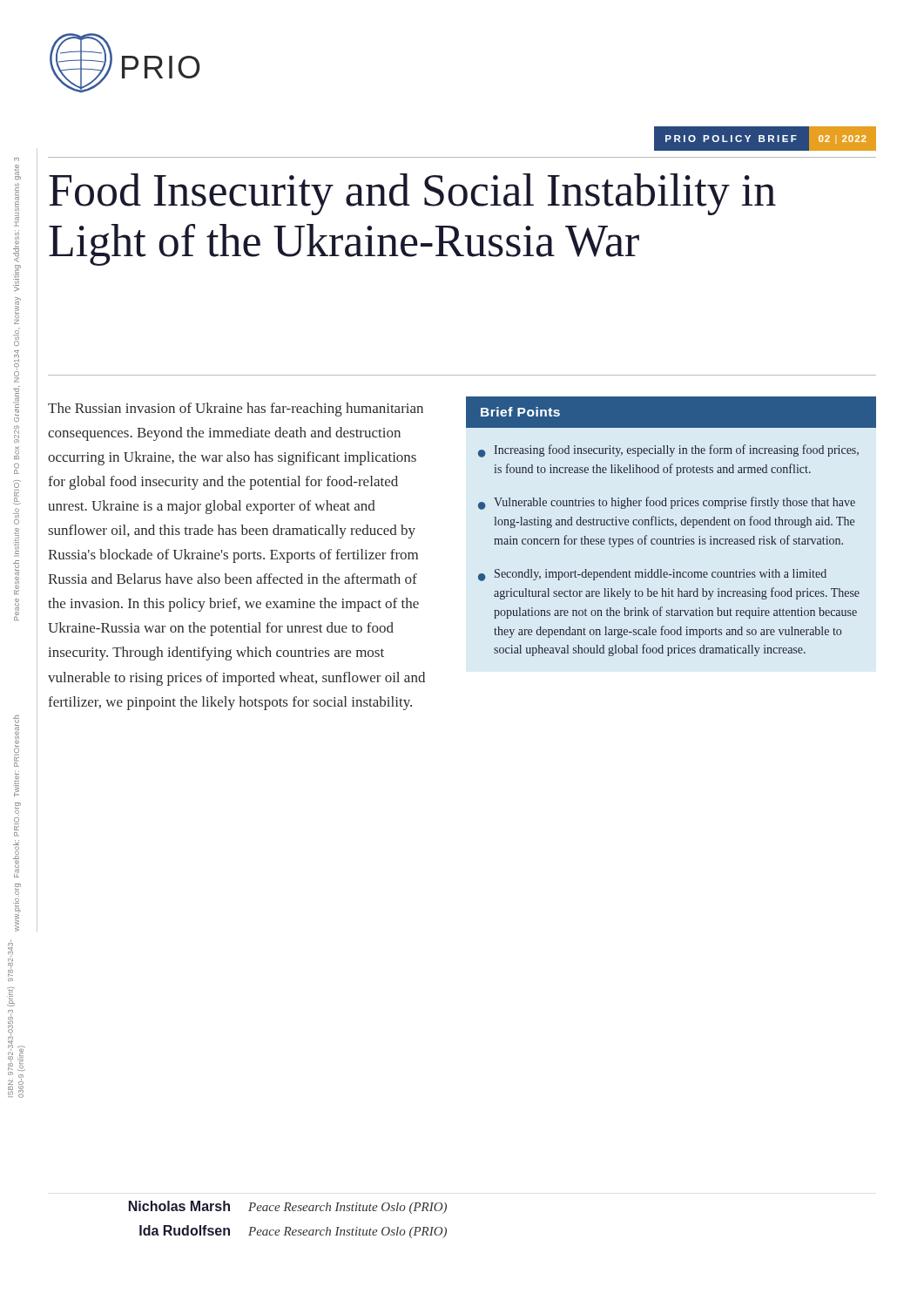Find the text block with the text "The Russian invasion"
924x1307 pixels.
(237, 555)
